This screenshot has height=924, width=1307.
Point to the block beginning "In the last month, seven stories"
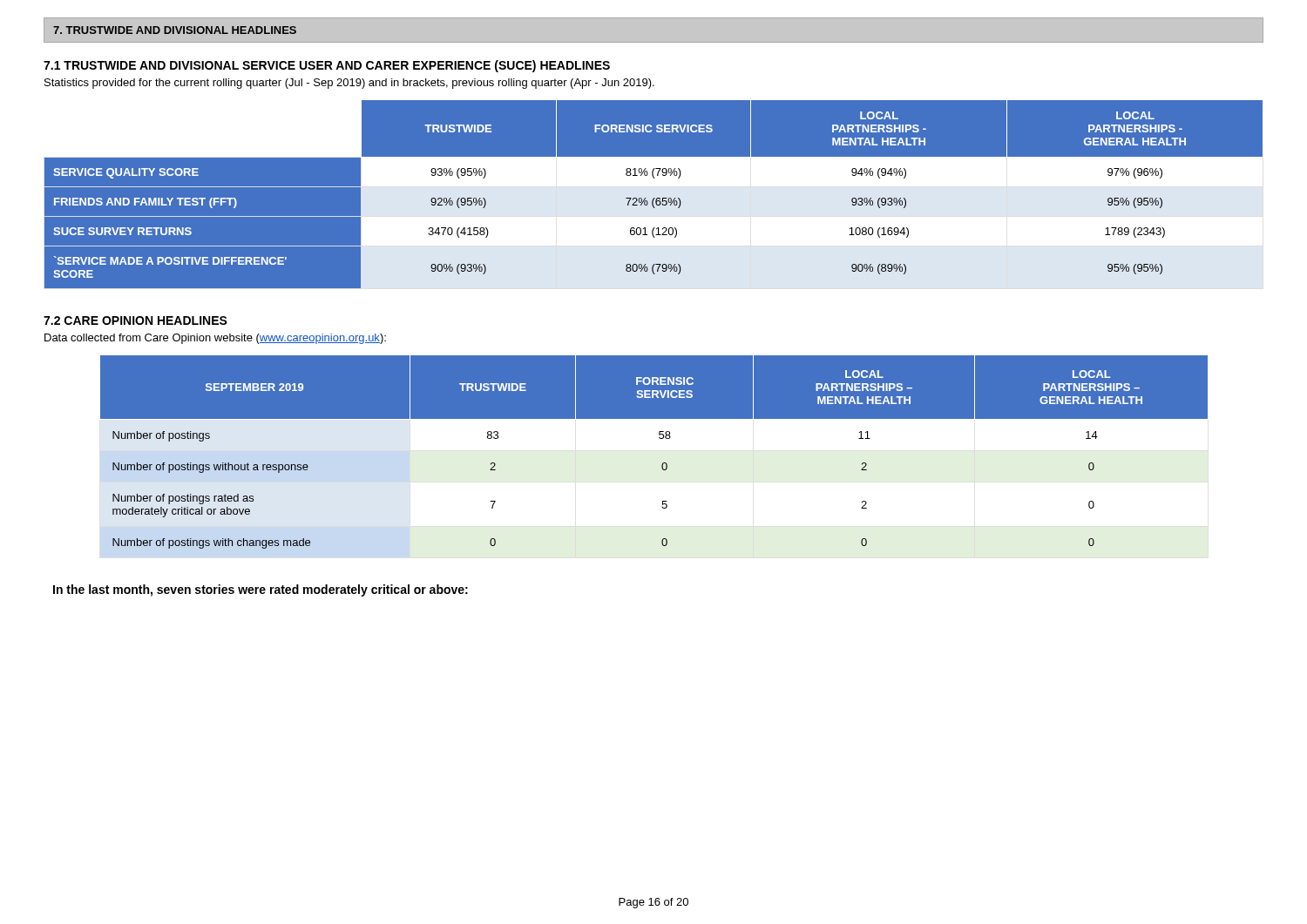tap(260, 590)
